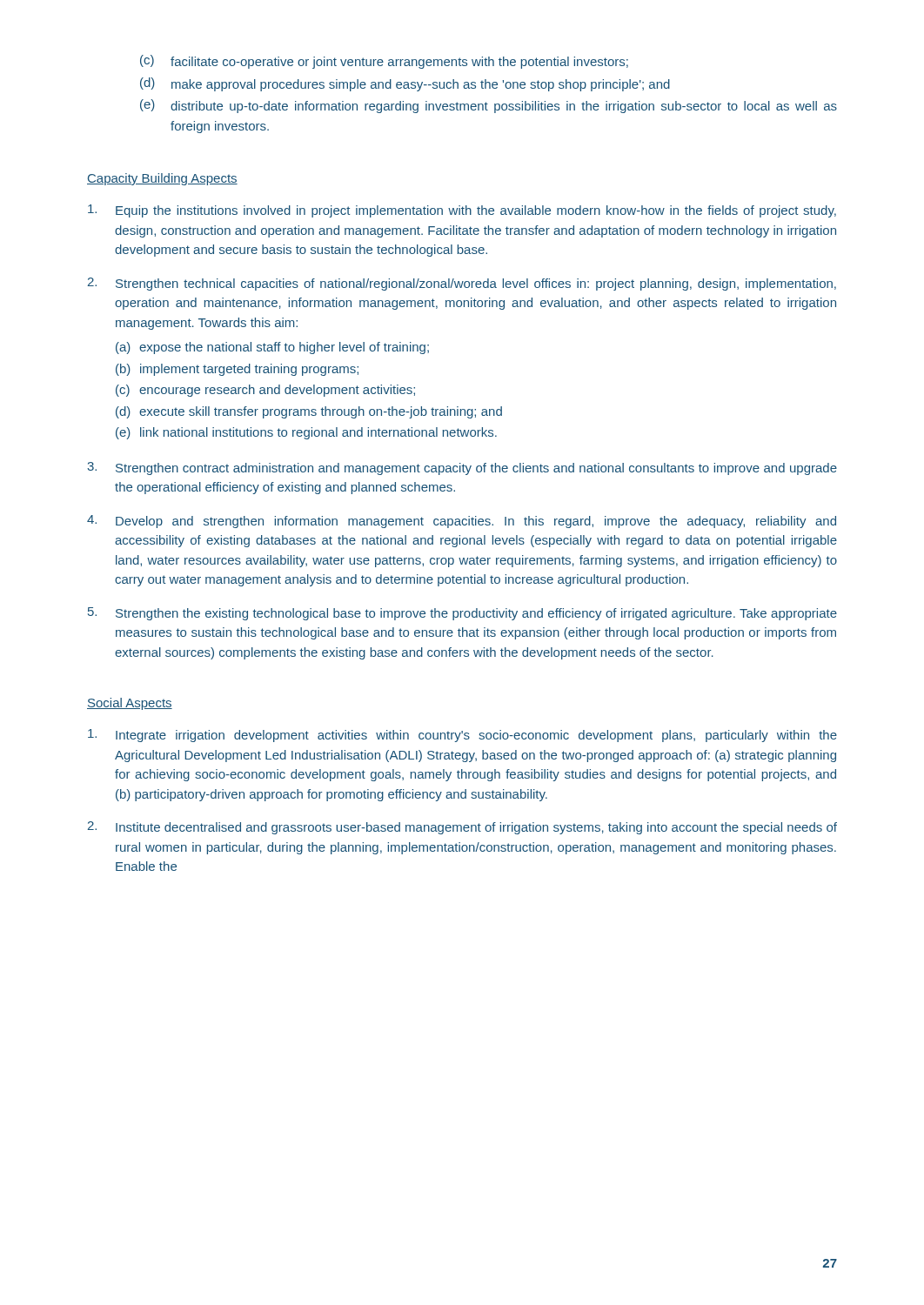This screenshot has height=1305, width=924.
Task: Select the list item with the text "2. Institute decentralised and grassroots user-based"
Action: tap(462, 847)
